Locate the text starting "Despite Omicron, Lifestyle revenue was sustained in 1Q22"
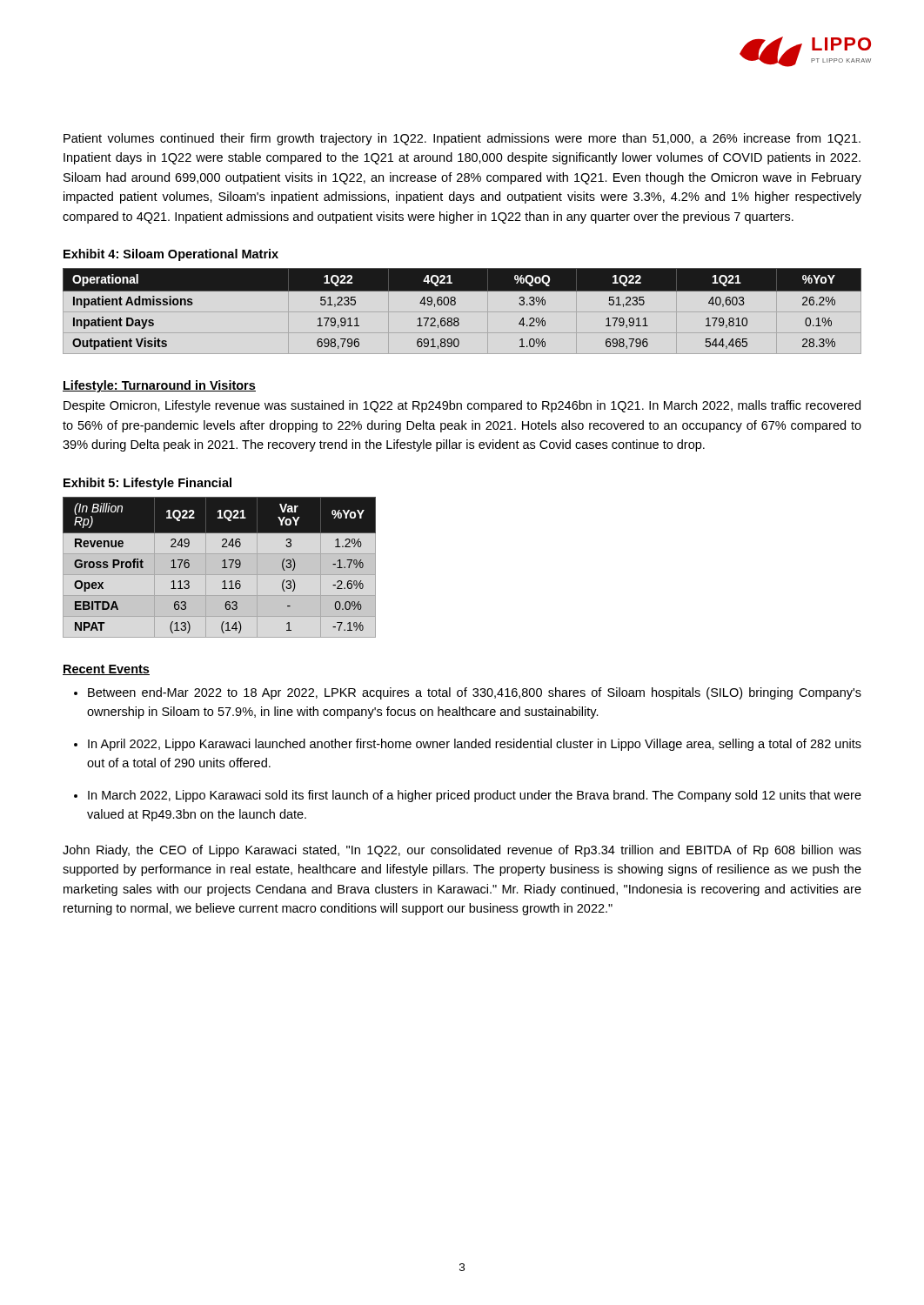 click(462, 425)
